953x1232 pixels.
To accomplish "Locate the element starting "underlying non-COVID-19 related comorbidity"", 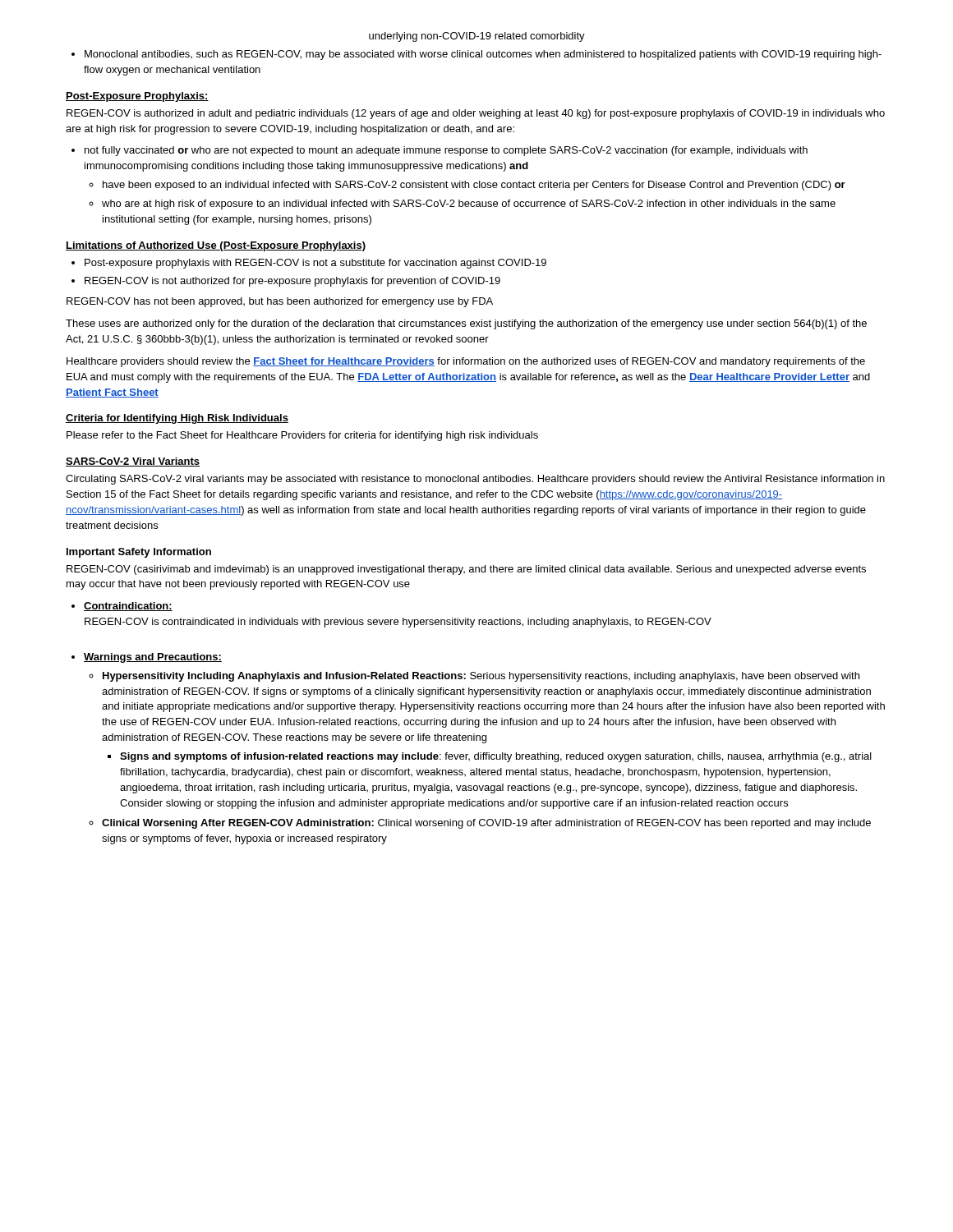I will (x=476, y=36).
